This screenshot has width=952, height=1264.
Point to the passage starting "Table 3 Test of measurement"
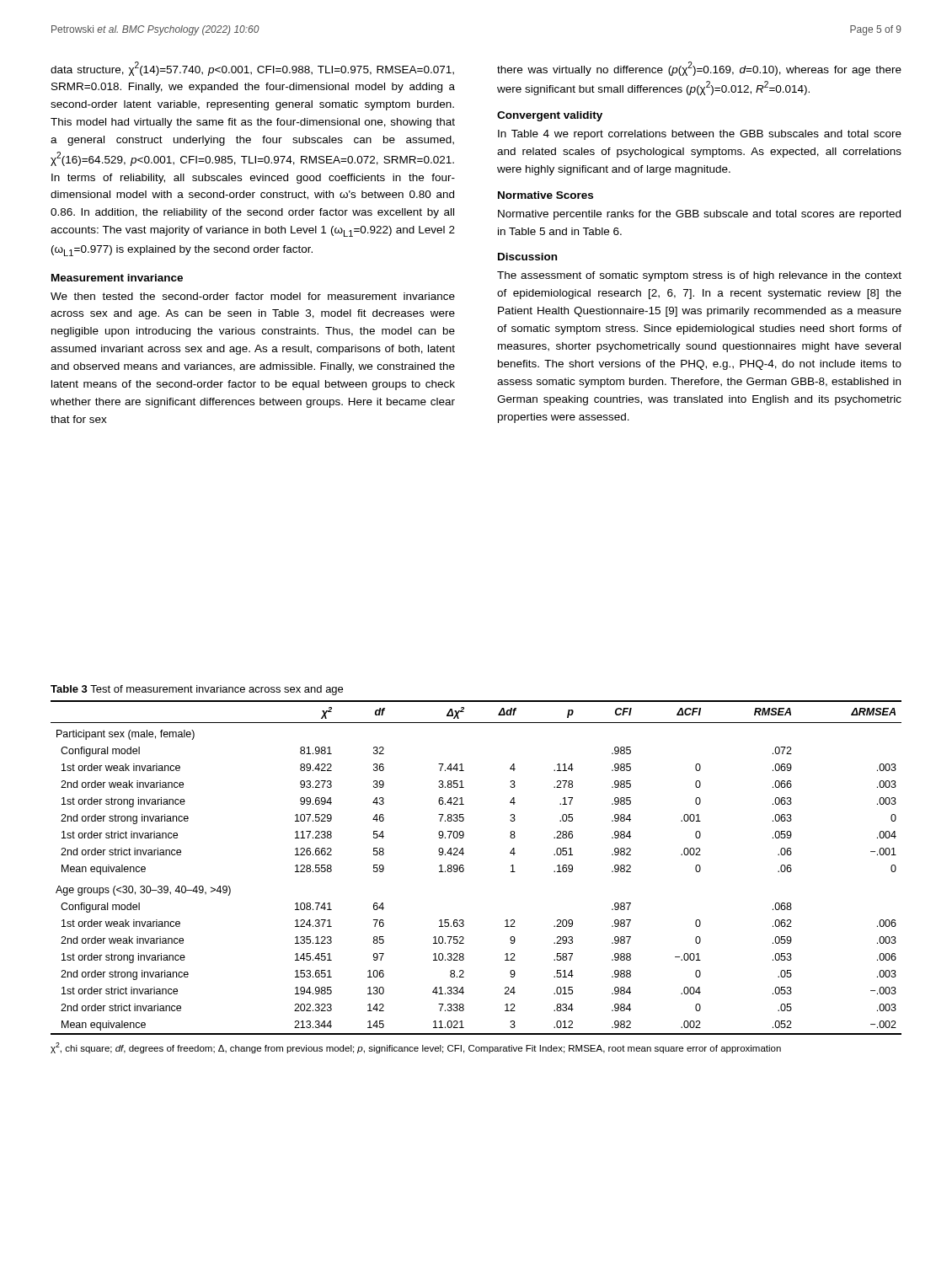[x=197, y=689]
